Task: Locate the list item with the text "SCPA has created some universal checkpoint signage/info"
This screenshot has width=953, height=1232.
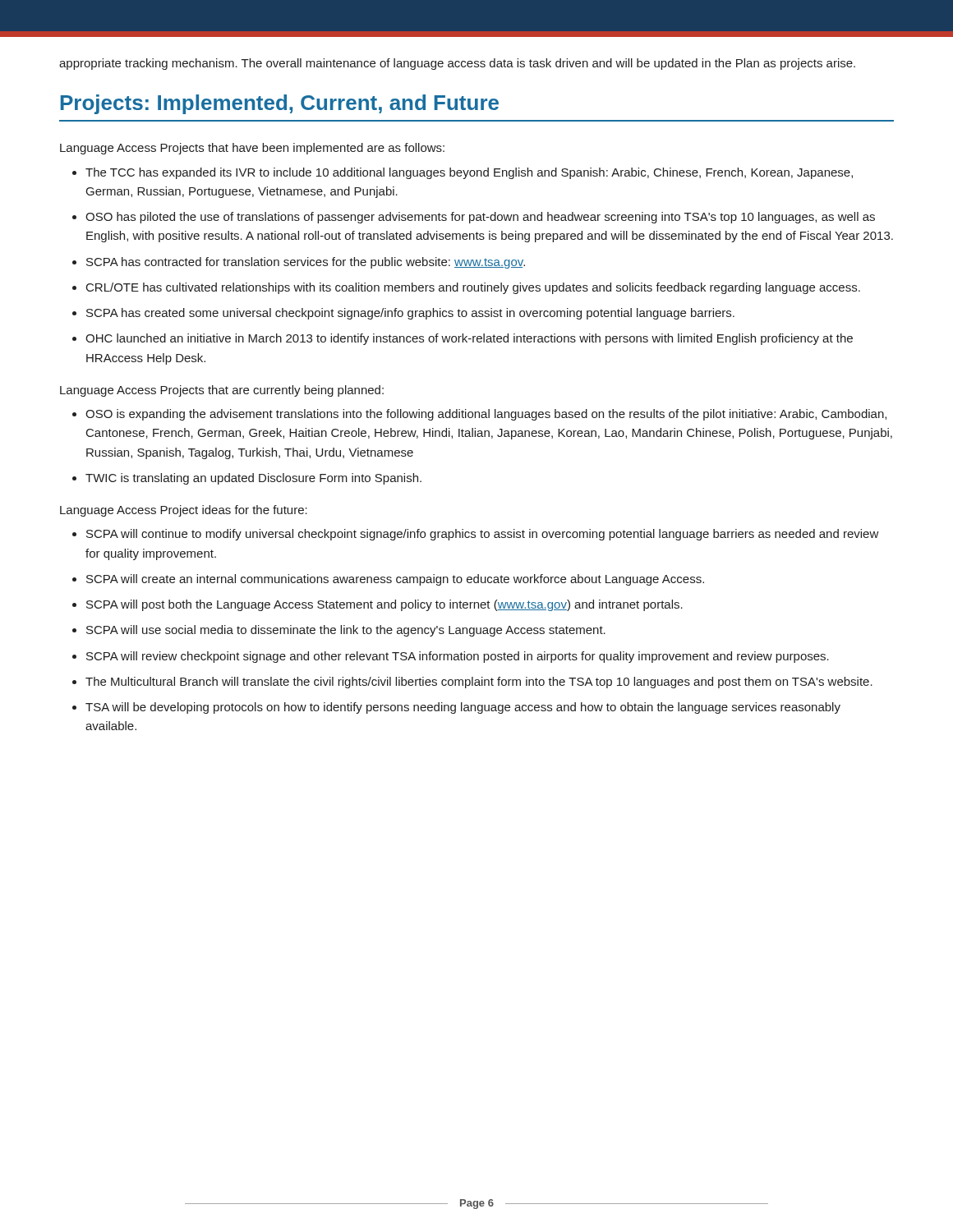Action: coord(410,312)
